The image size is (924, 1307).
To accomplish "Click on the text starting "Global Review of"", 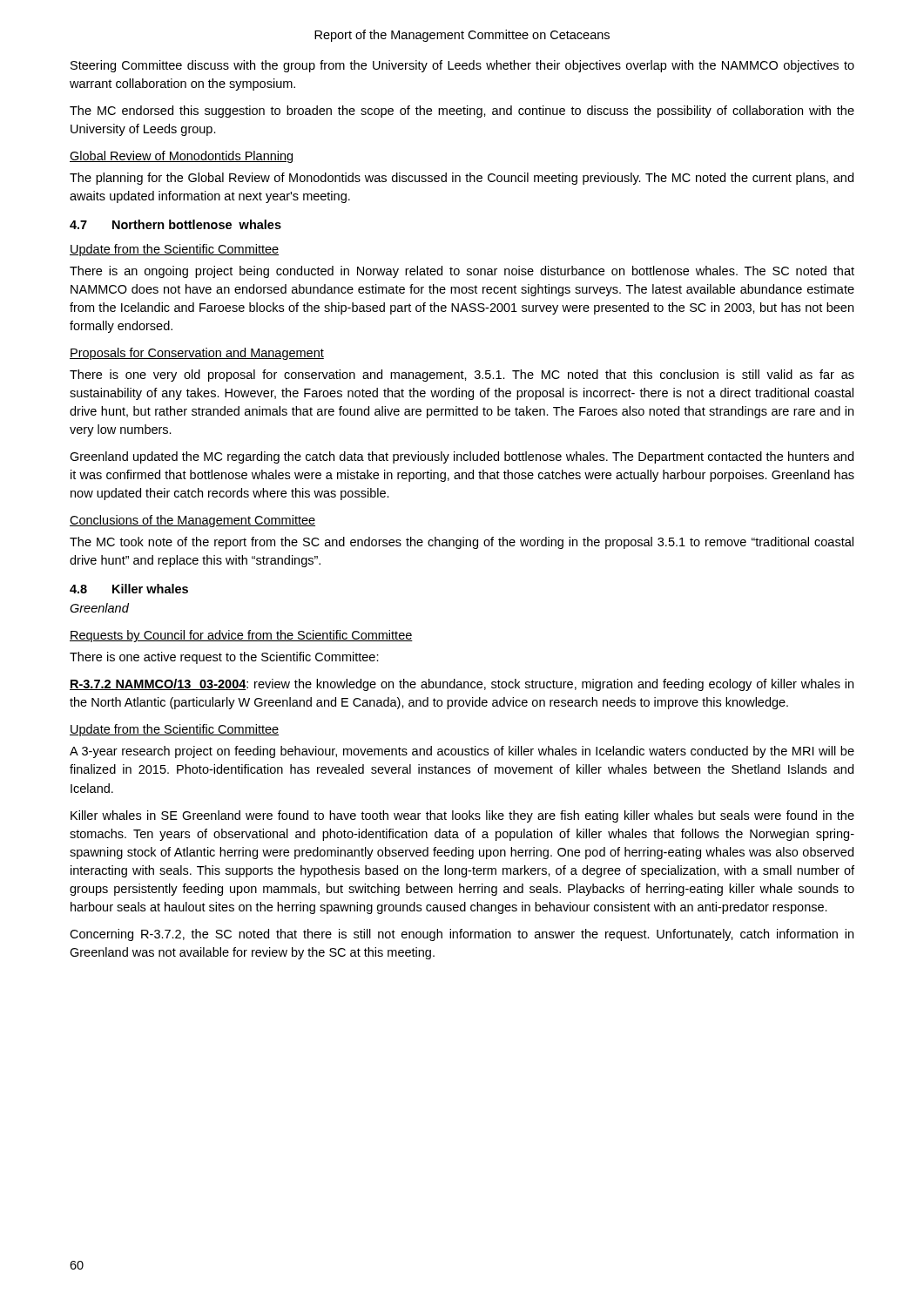I will point(181,157).
